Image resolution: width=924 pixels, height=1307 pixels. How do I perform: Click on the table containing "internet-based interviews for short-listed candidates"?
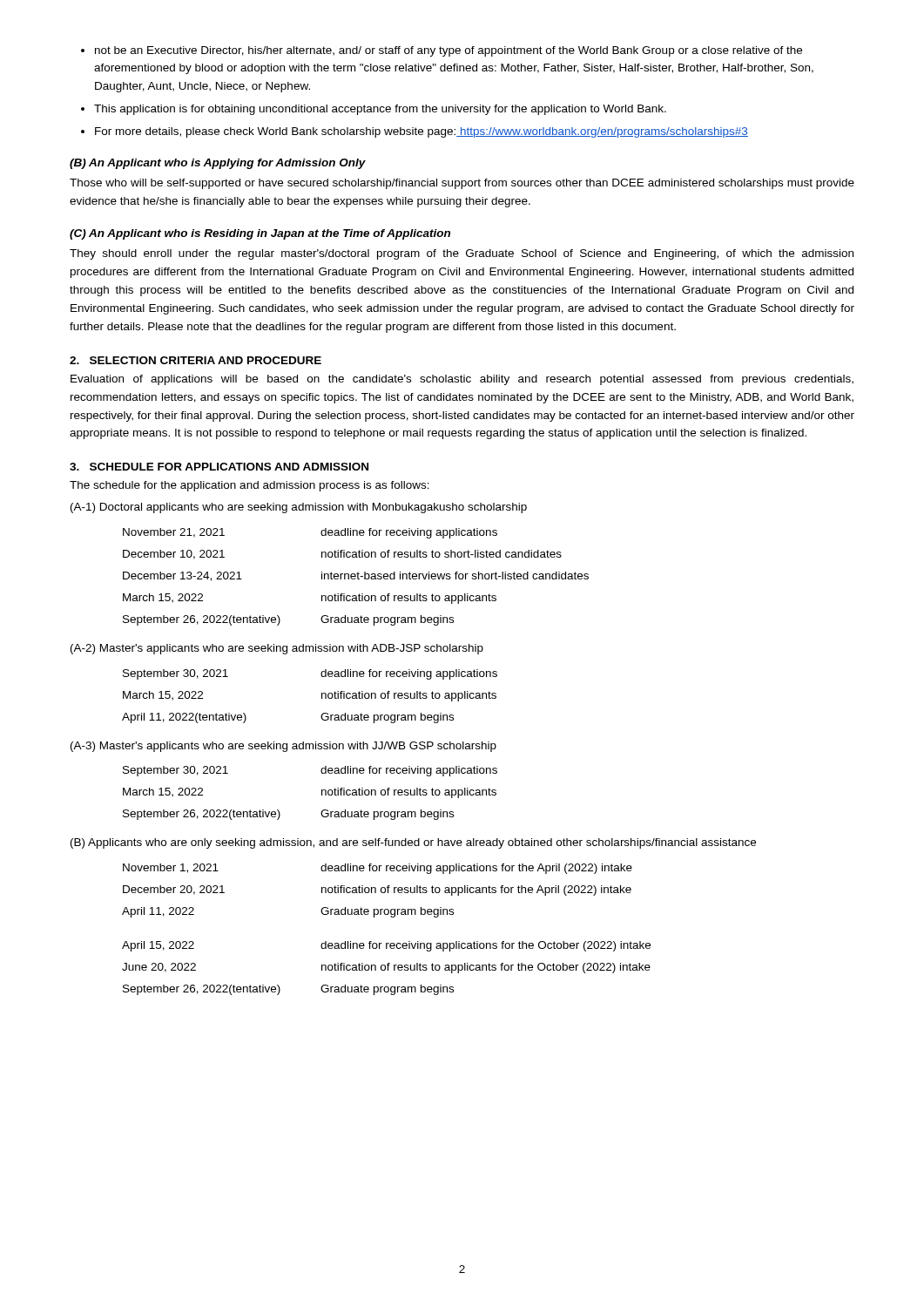462,576
